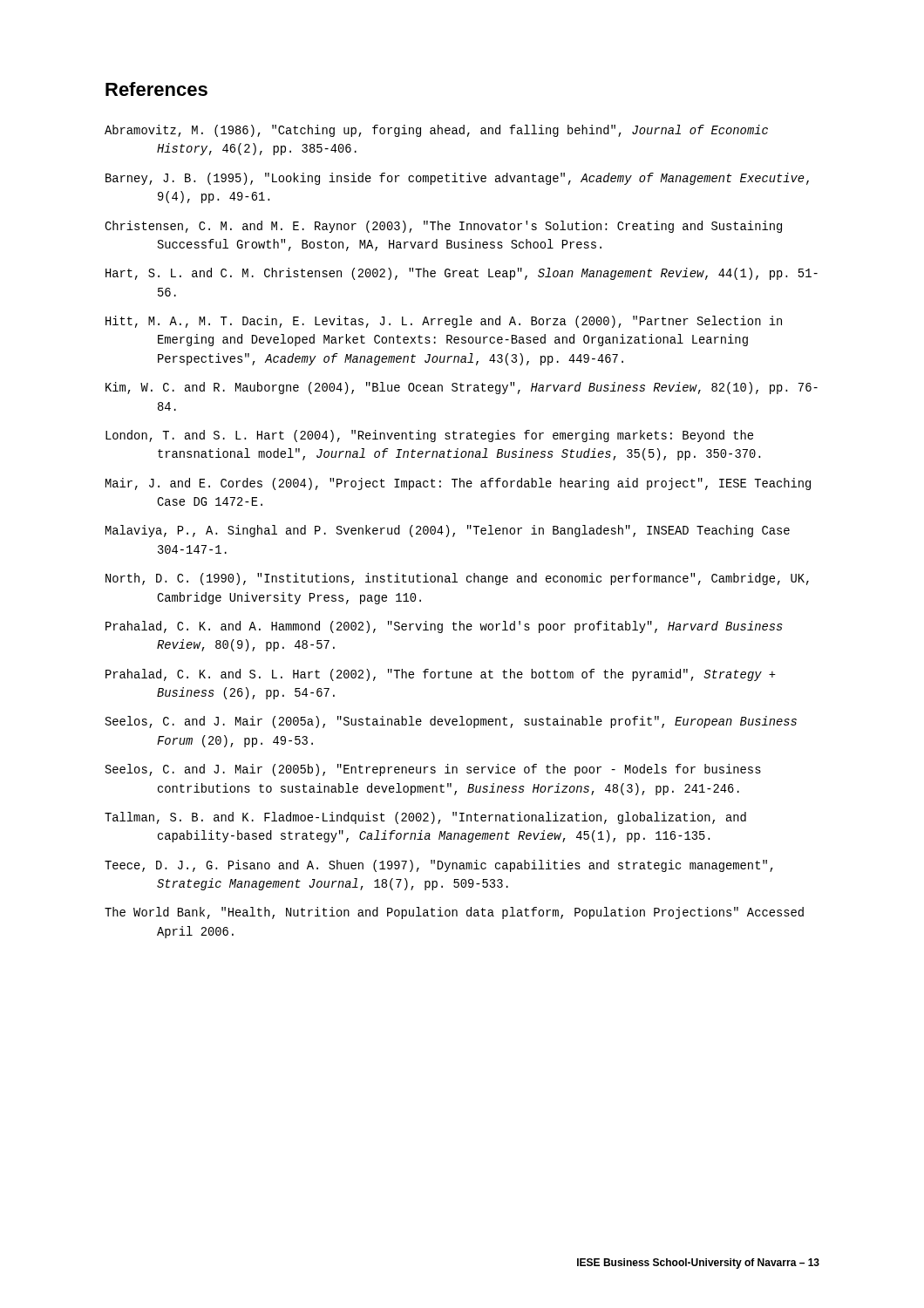Select the list item with the text "London, T. and S. L. Hart (2004), "Reinventing"
Screen dimensions: 1308x924
pos(434,446)
